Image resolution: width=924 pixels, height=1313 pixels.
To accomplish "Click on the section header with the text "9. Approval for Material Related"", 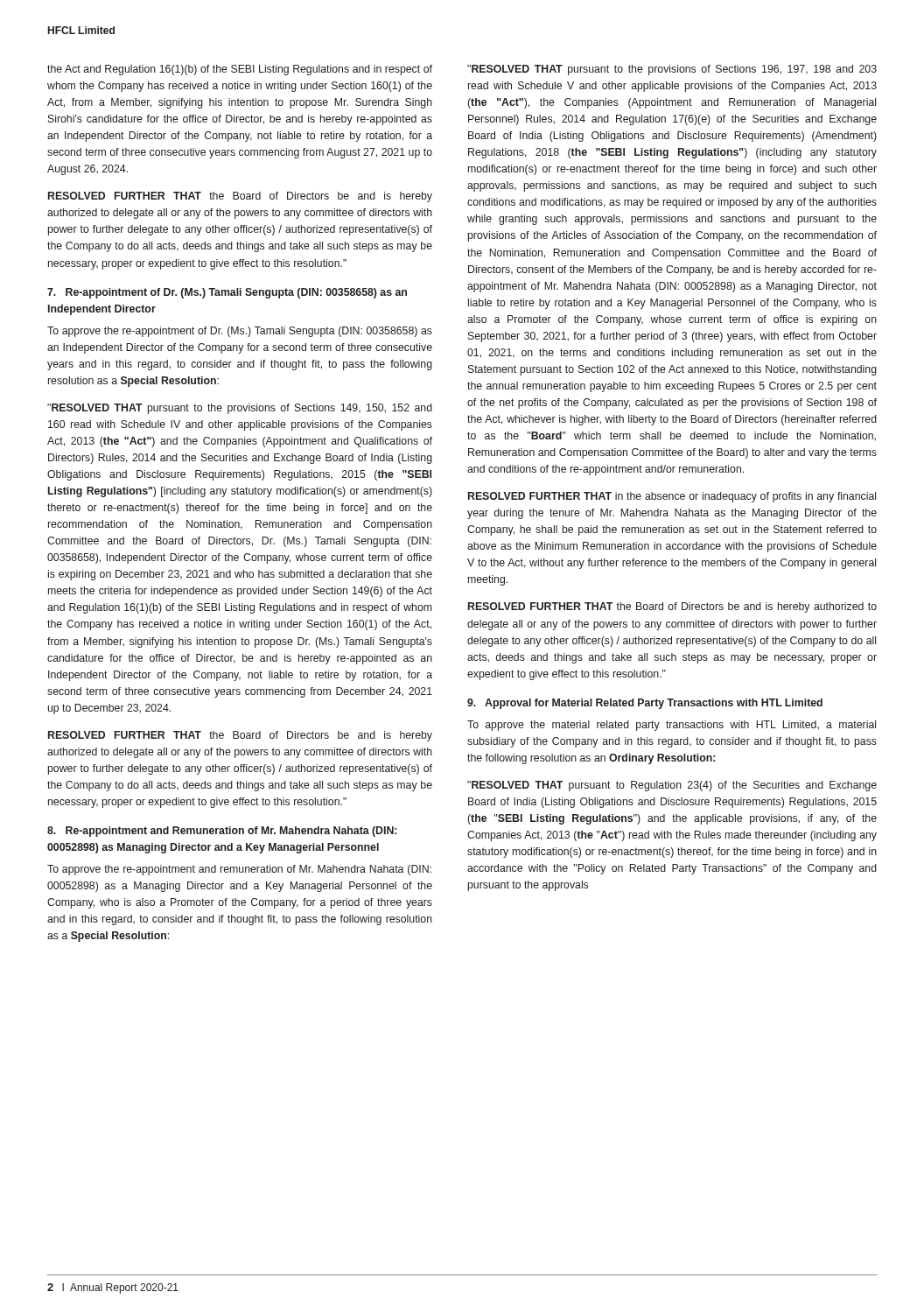I will click(645, 703).
